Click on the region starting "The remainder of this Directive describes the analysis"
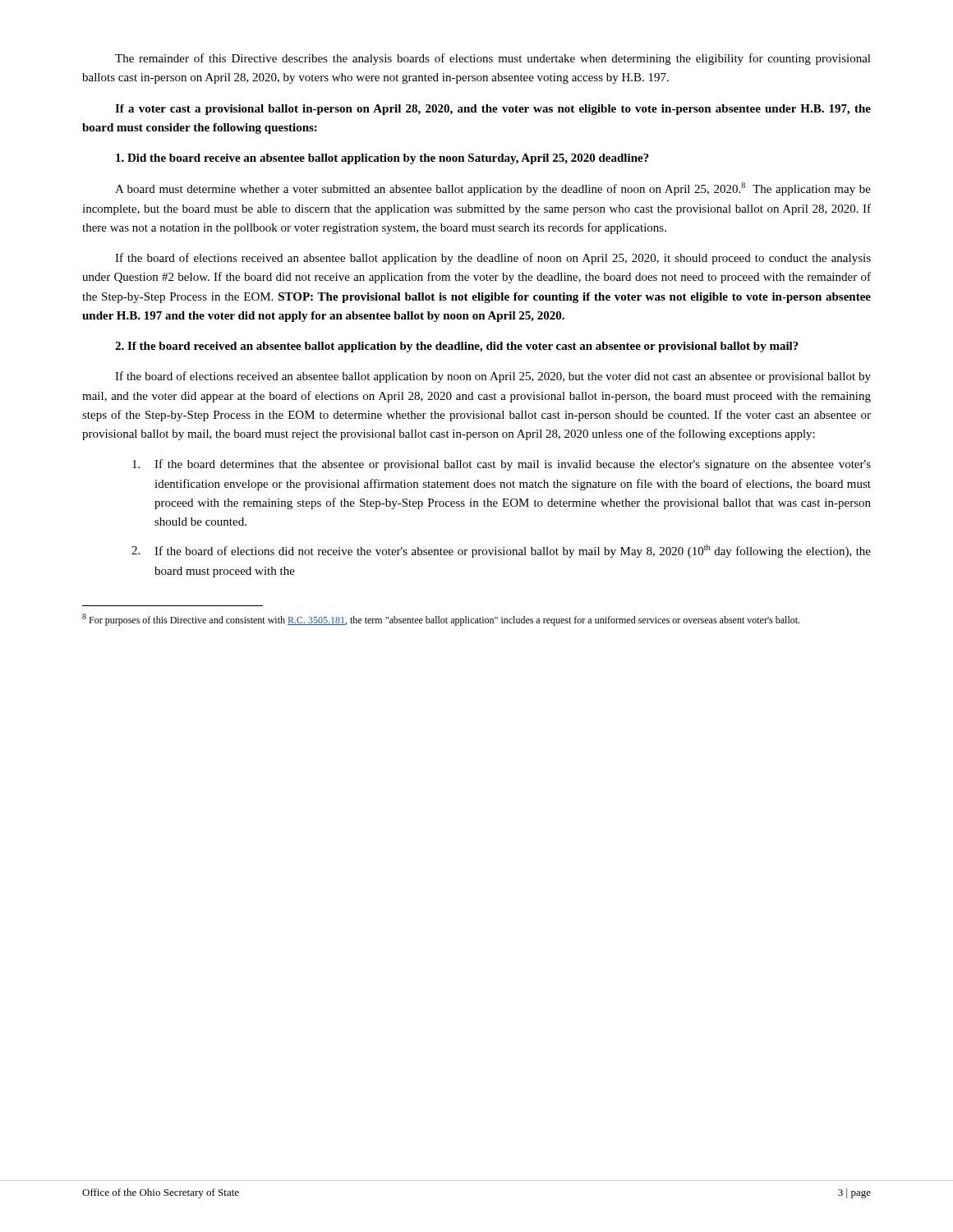953x1232 pixels. pos(476,68)
